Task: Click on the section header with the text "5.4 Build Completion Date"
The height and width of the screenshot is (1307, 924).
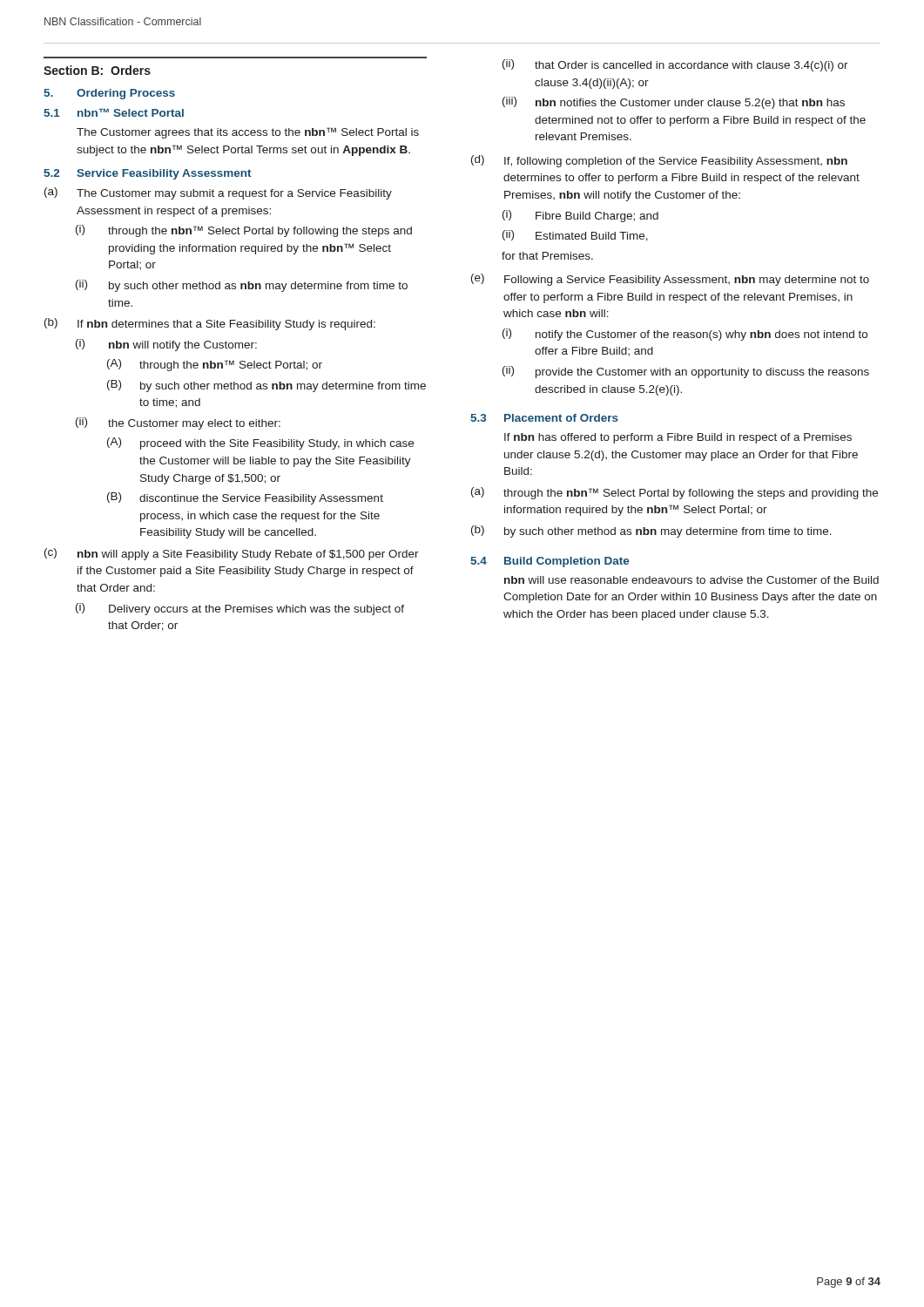Action: click(550, 560)
